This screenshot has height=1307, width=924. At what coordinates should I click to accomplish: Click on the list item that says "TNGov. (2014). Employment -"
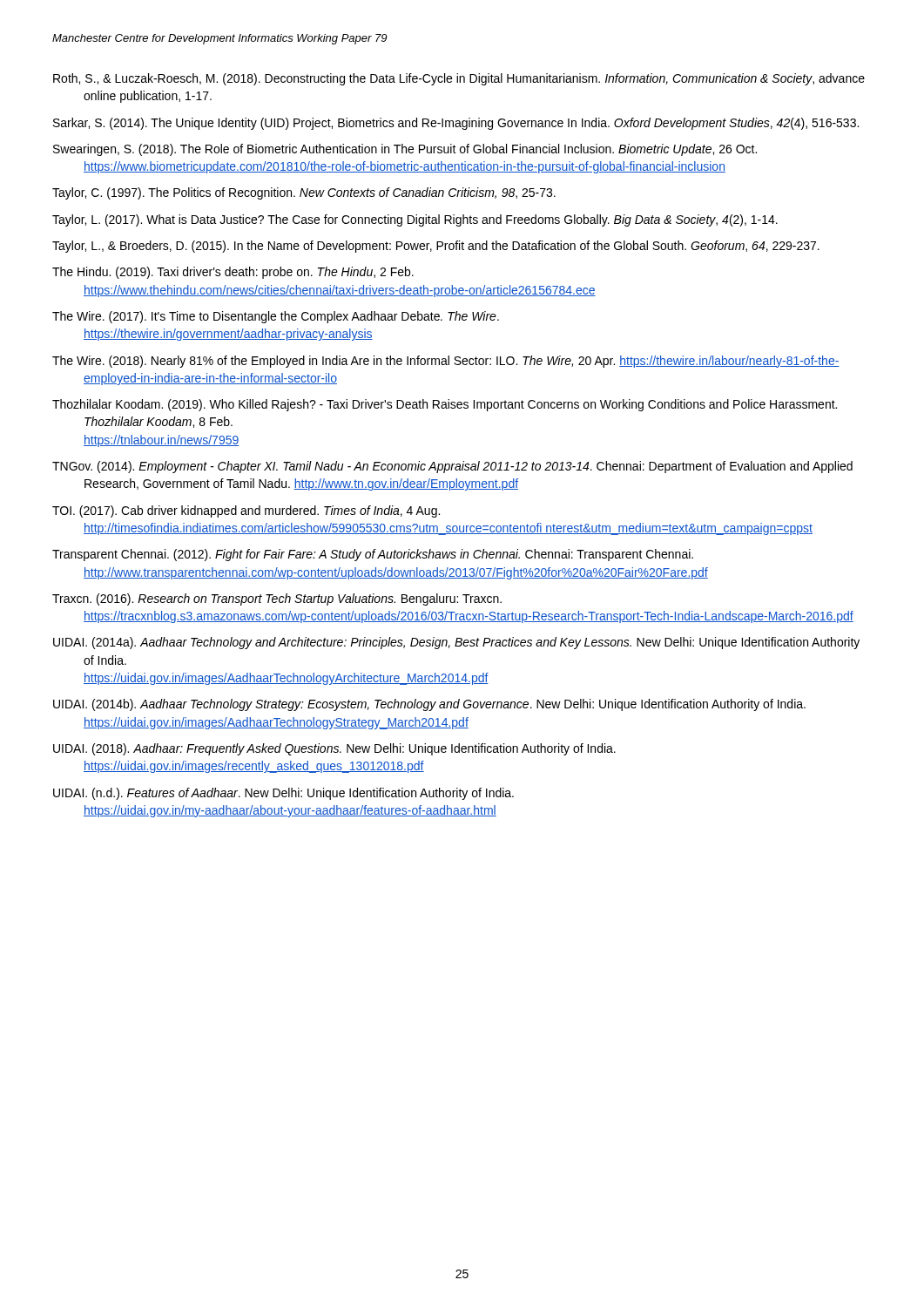pyautogui.click(x=453, y=475)
